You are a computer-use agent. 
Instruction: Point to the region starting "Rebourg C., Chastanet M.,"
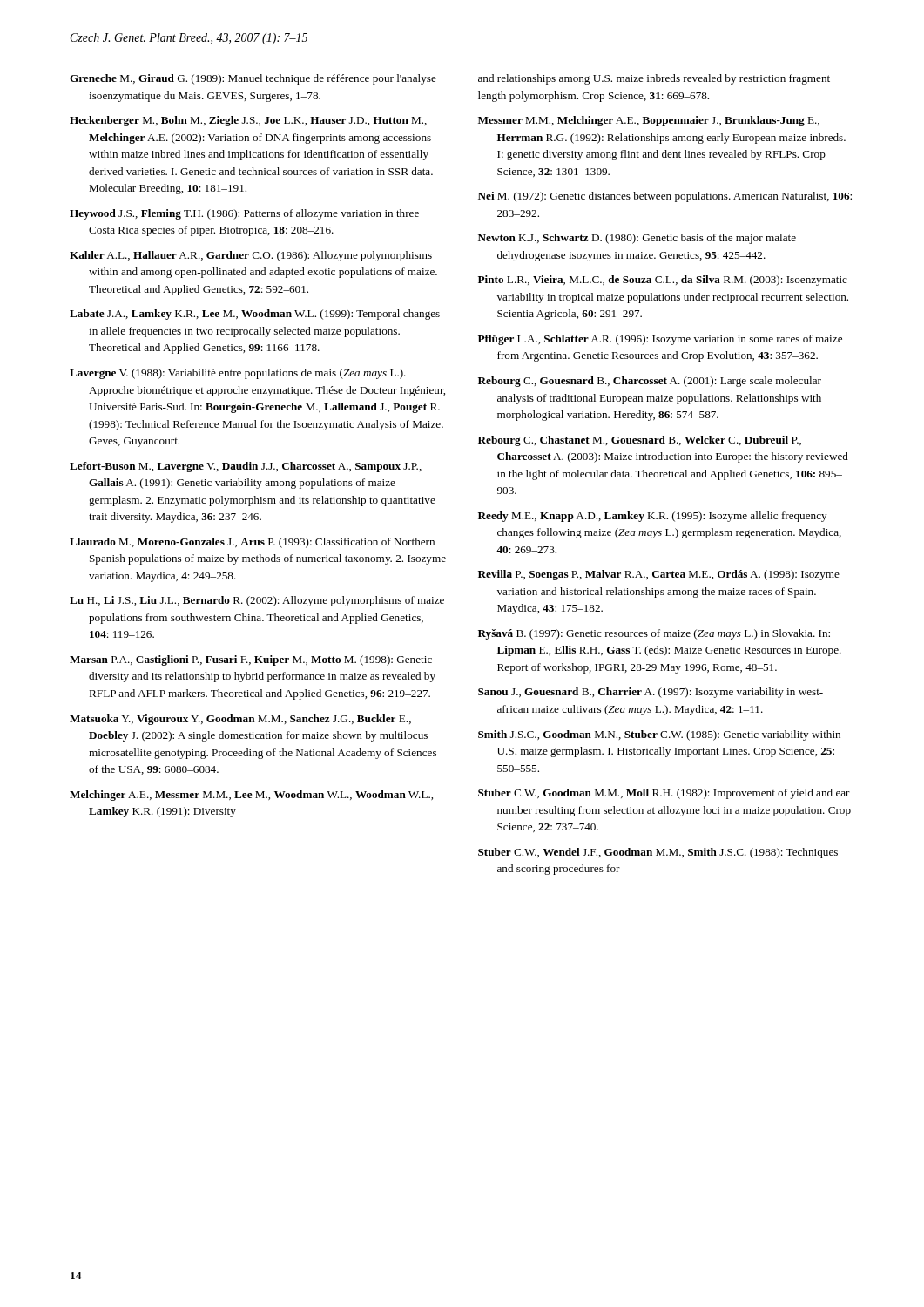(663, 465)
